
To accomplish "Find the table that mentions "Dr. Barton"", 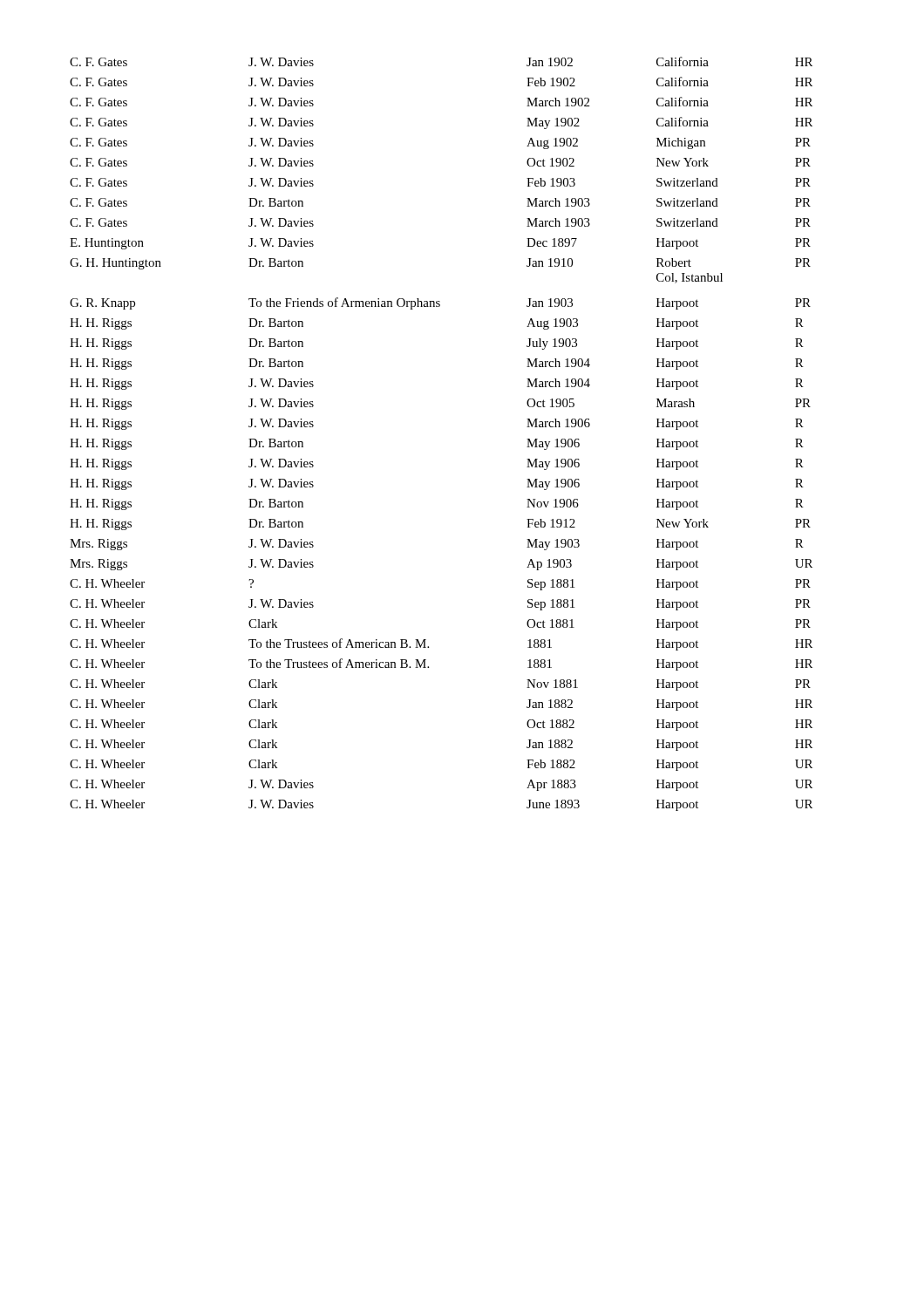I will point(462,433).
